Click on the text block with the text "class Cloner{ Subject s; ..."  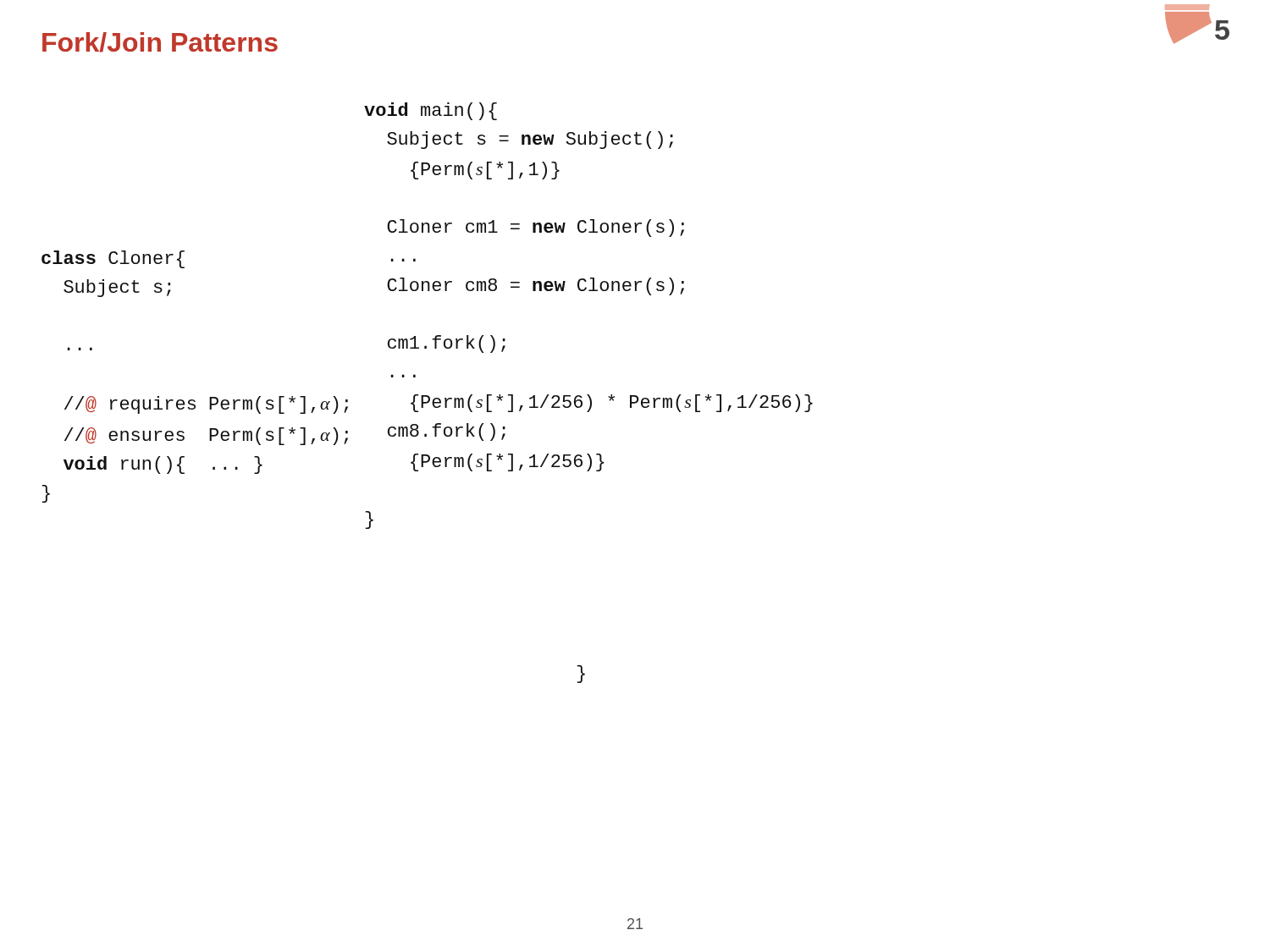(x=113, y=259)
